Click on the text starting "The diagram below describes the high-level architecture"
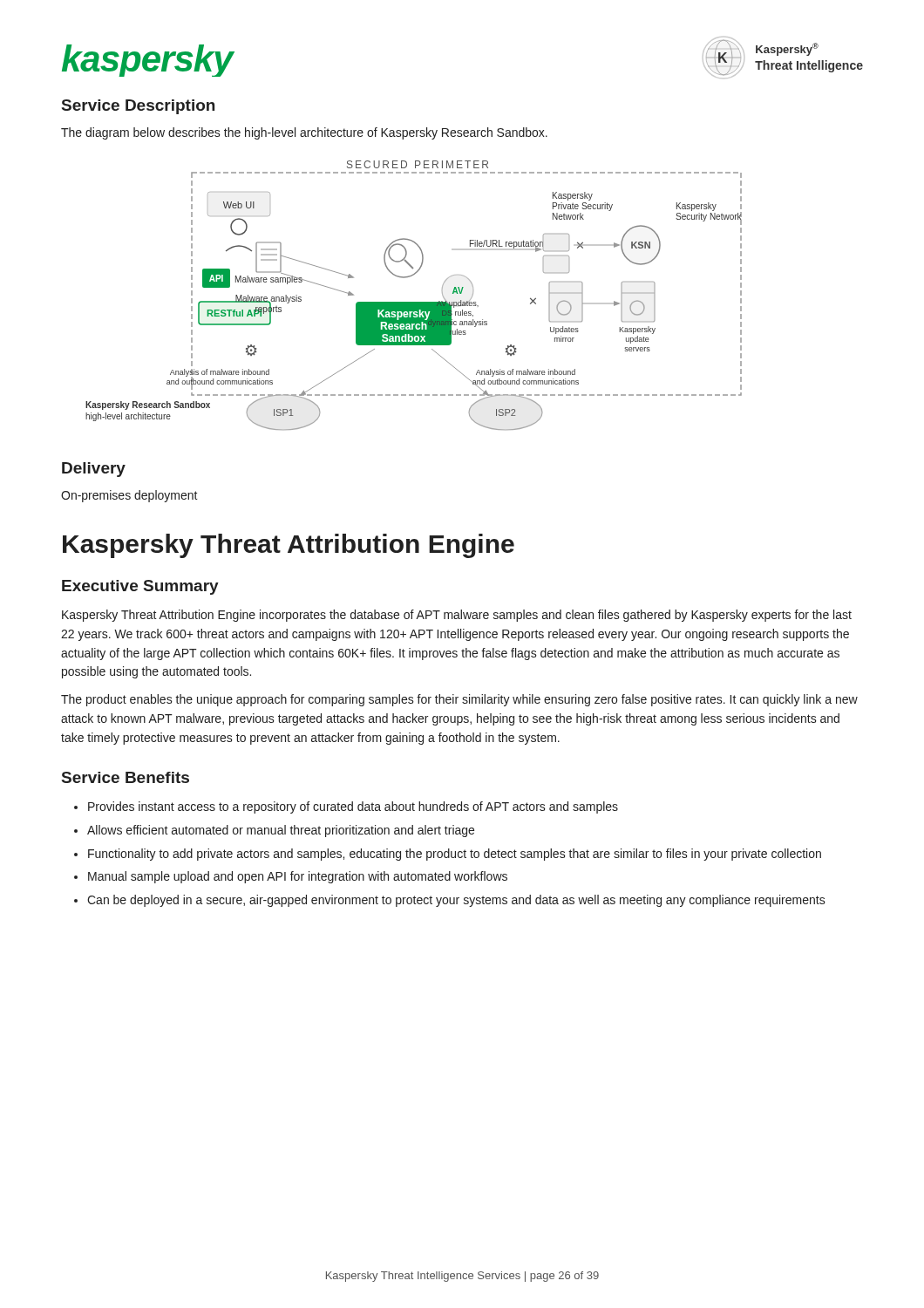This screenshot has height=1308, width=924. click(x=305, y=133)
